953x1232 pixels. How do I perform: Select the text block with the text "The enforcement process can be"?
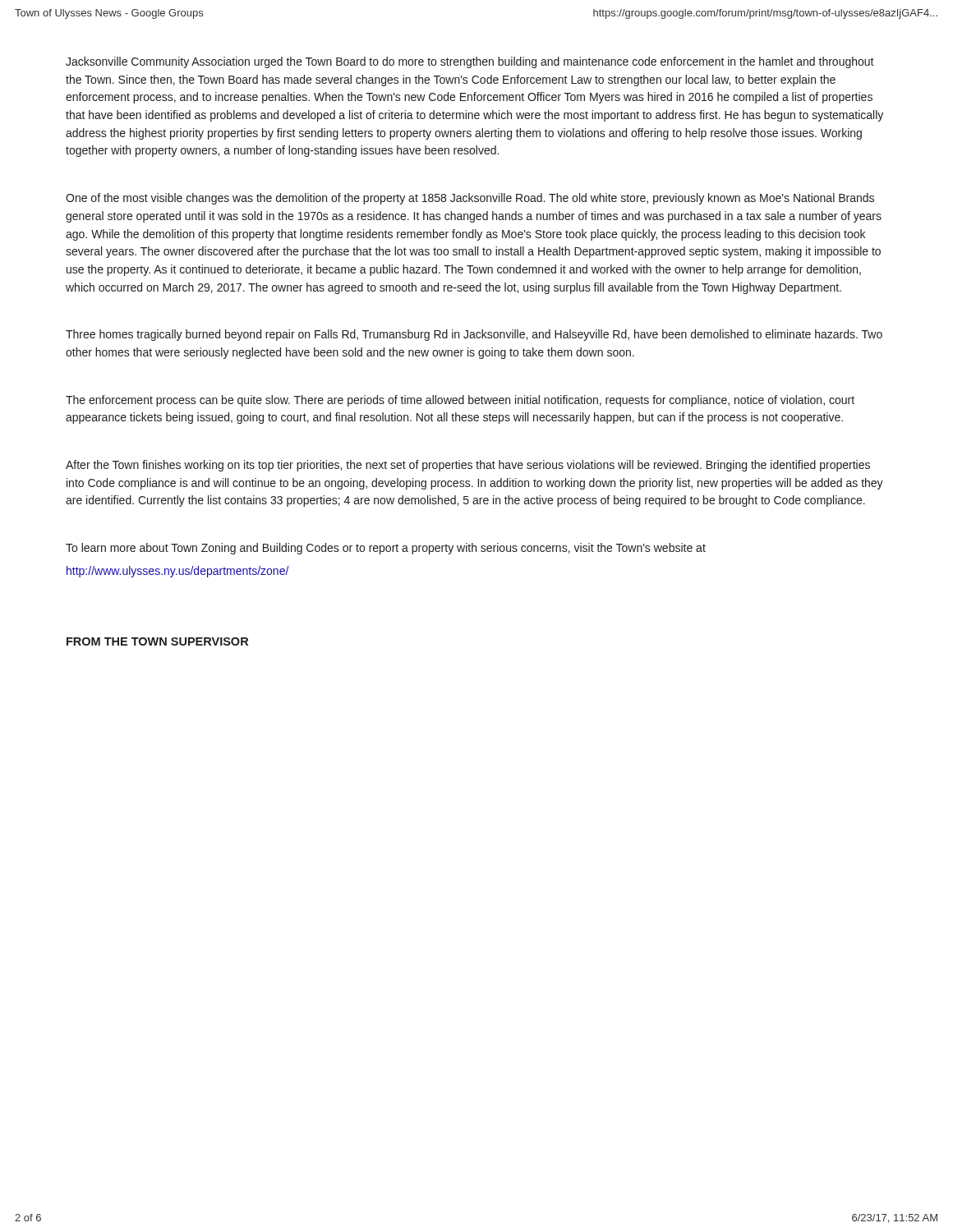[x=460, y=409]
